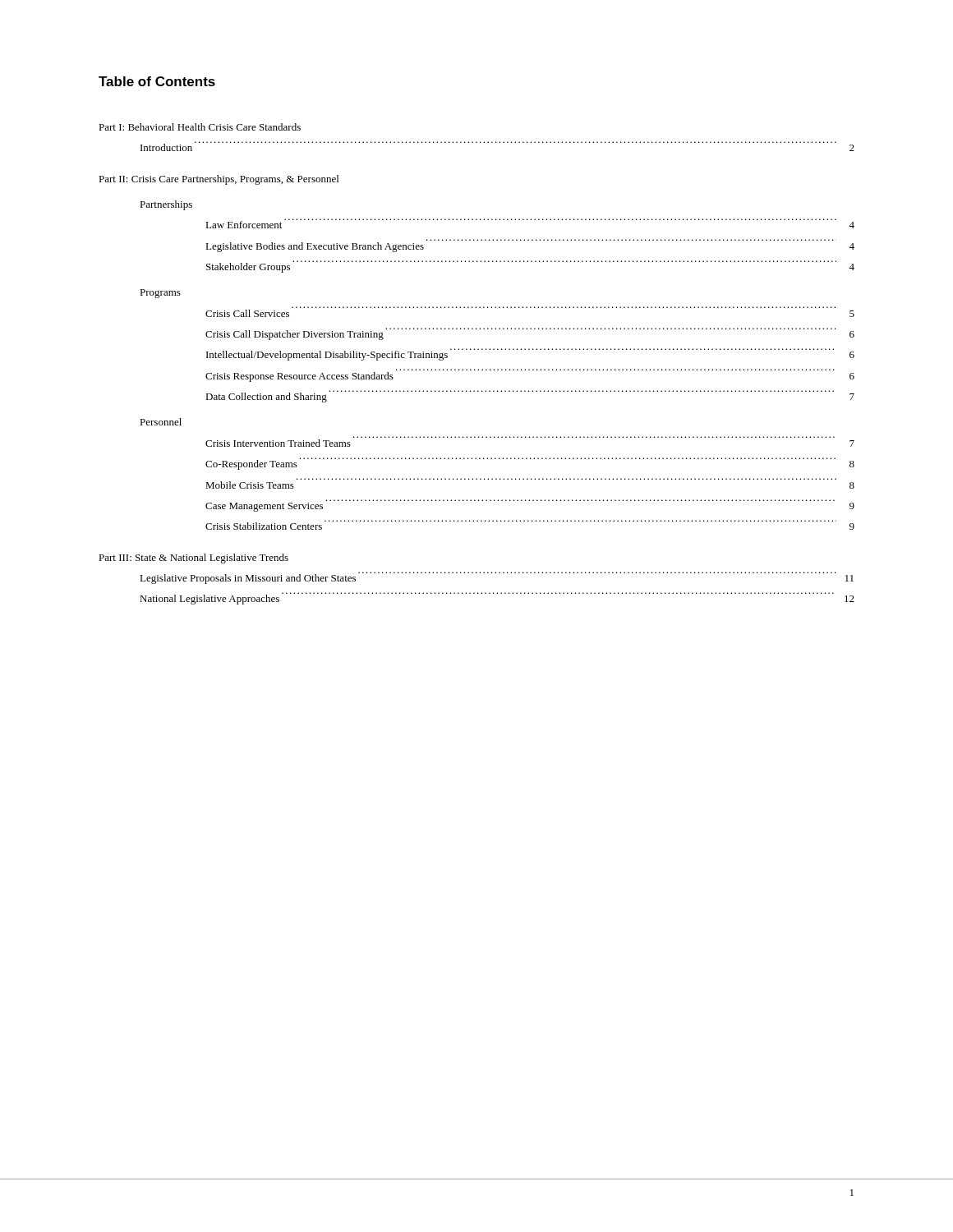Image resolution: width=953 pixels, height=1232 pixels.
Task: Click on the list item that reads "Introduction 2"
Action: [497, 148]
